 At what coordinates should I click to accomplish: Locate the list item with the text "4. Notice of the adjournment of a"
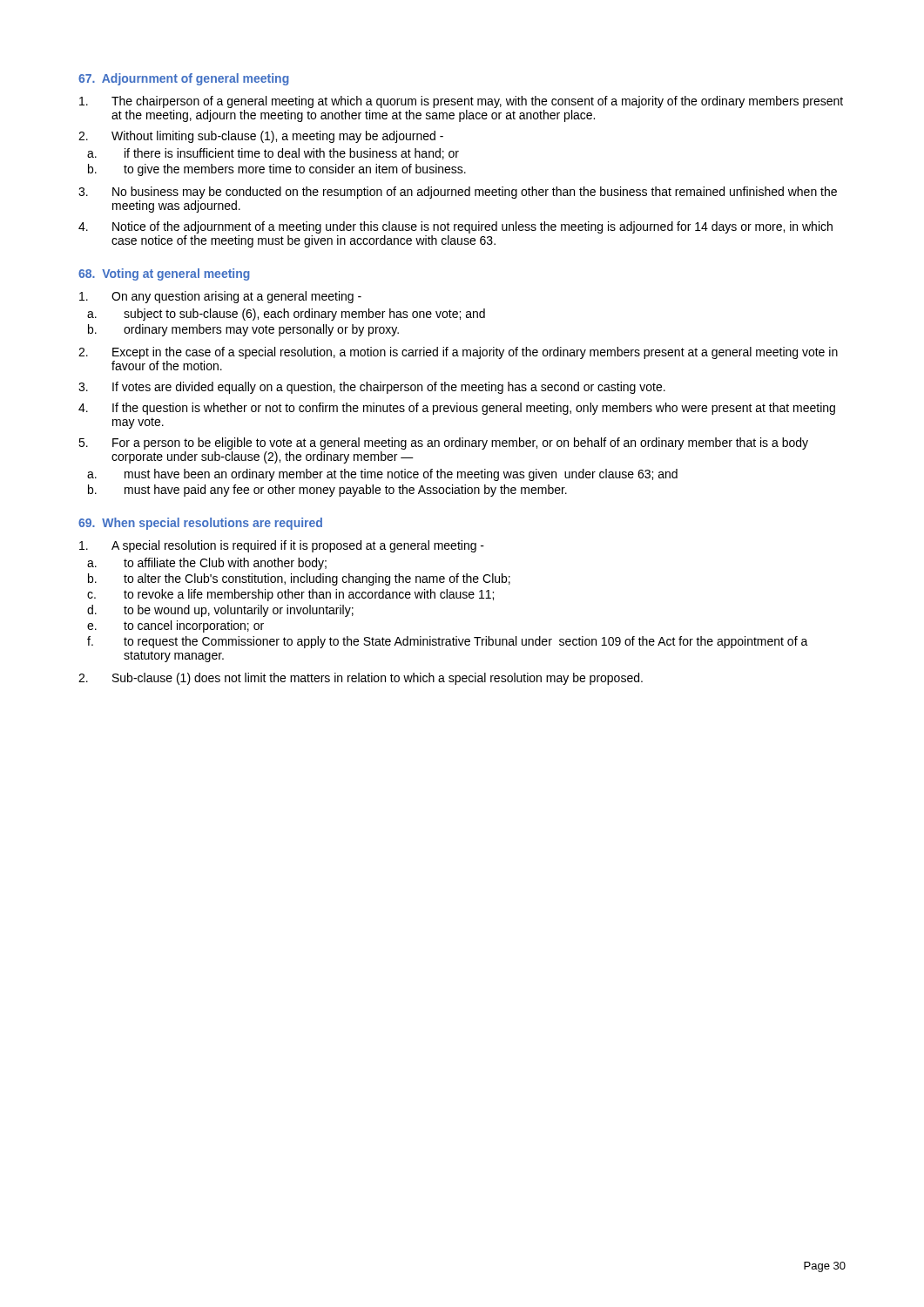pyautogui.click(x=462, y=233)
